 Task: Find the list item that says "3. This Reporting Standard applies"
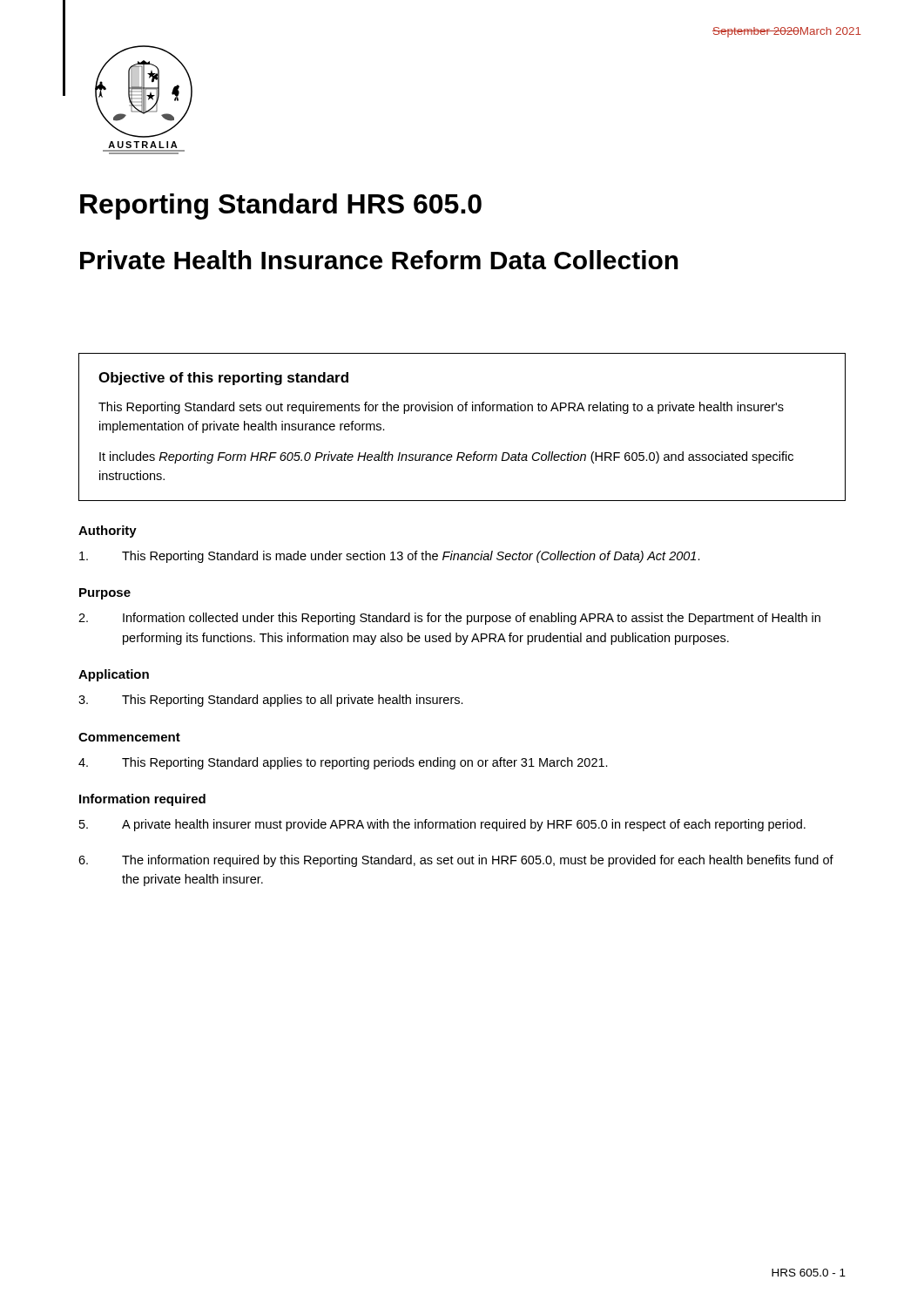tap(271, 700)
